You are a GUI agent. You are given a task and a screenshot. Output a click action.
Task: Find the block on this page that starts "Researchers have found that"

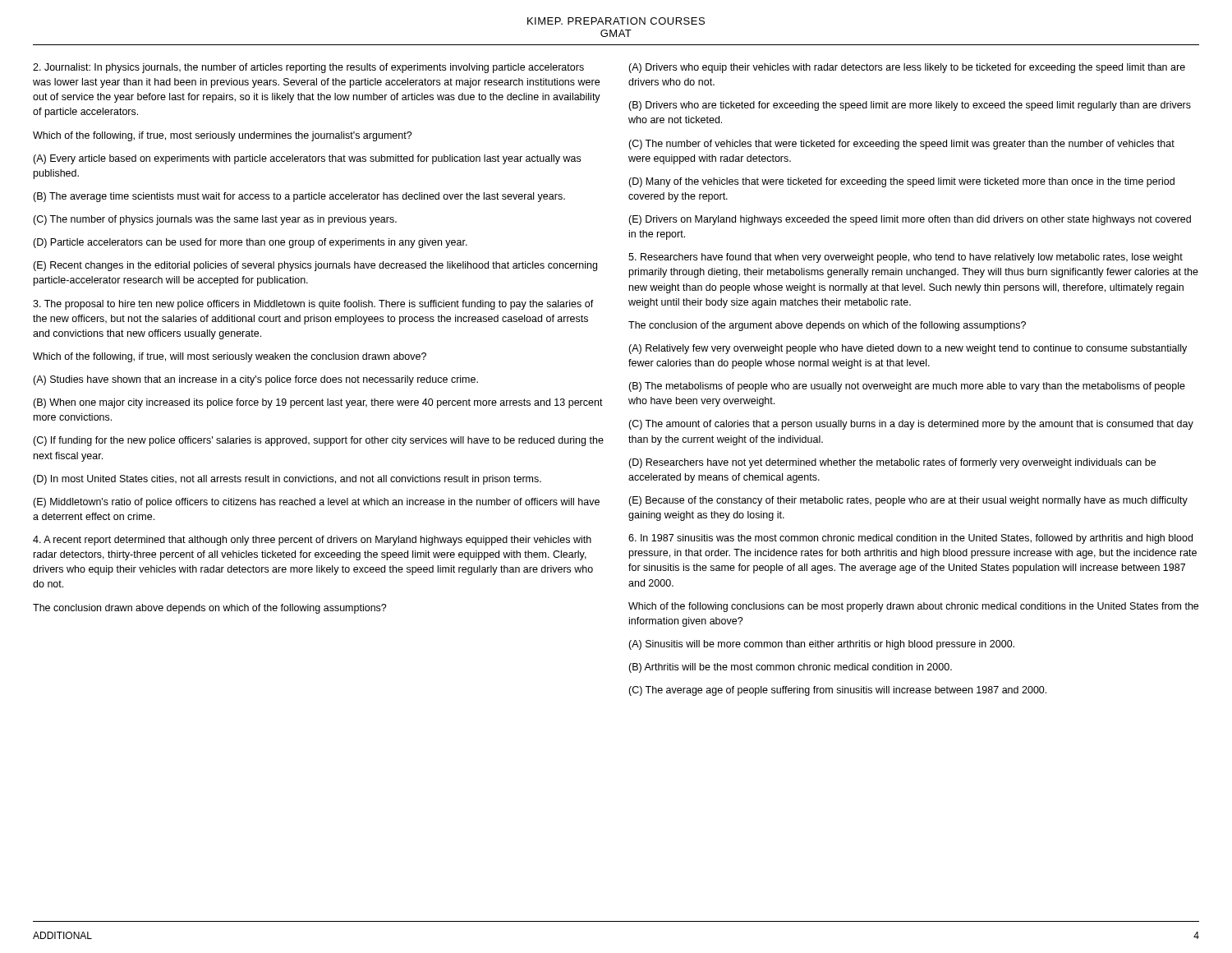pos(914,280)
